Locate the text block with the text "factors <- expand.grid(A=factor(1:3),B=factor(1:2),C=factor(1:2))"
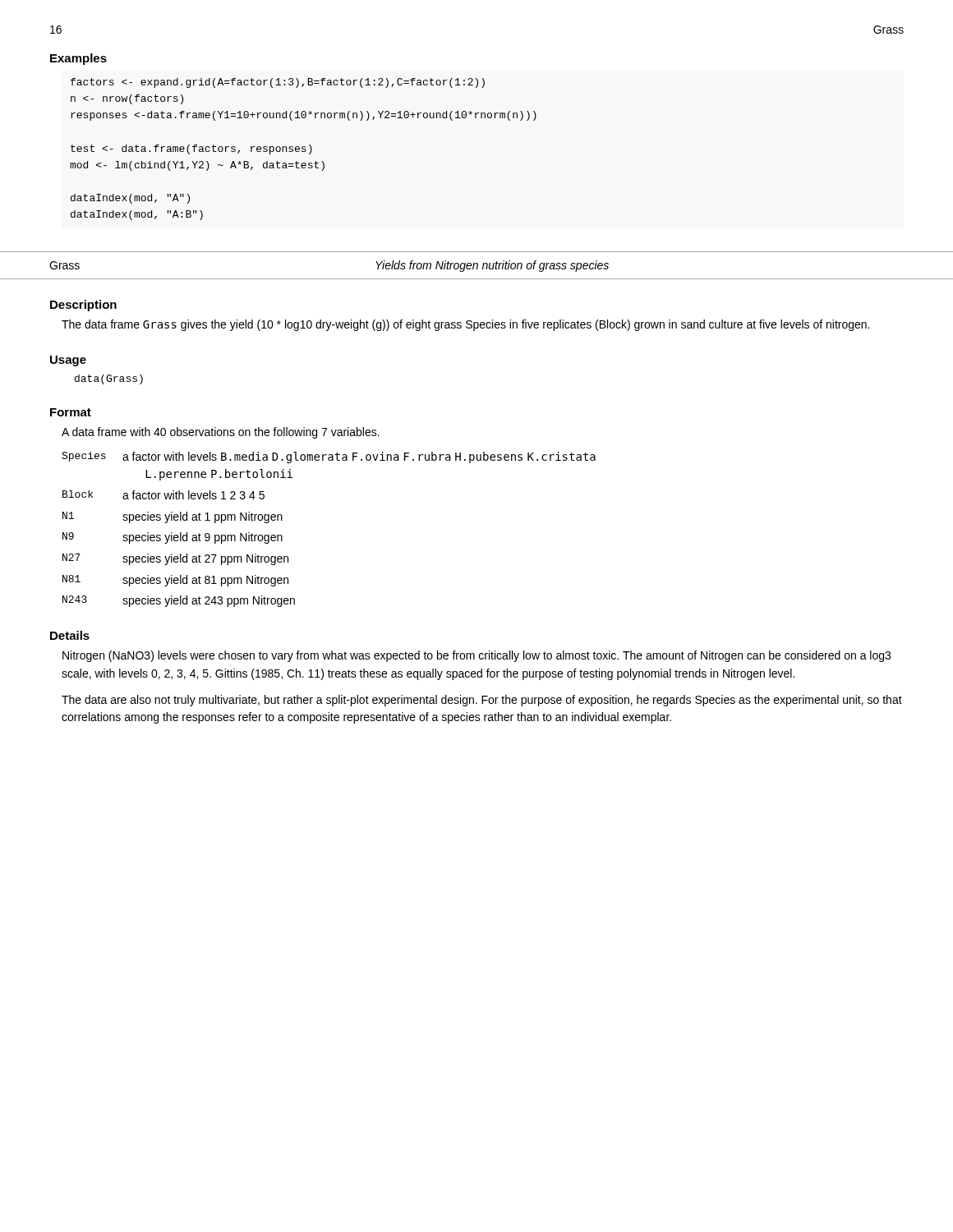The width and height of the screenshot is (953, 1232). click(x=278, y=83)
